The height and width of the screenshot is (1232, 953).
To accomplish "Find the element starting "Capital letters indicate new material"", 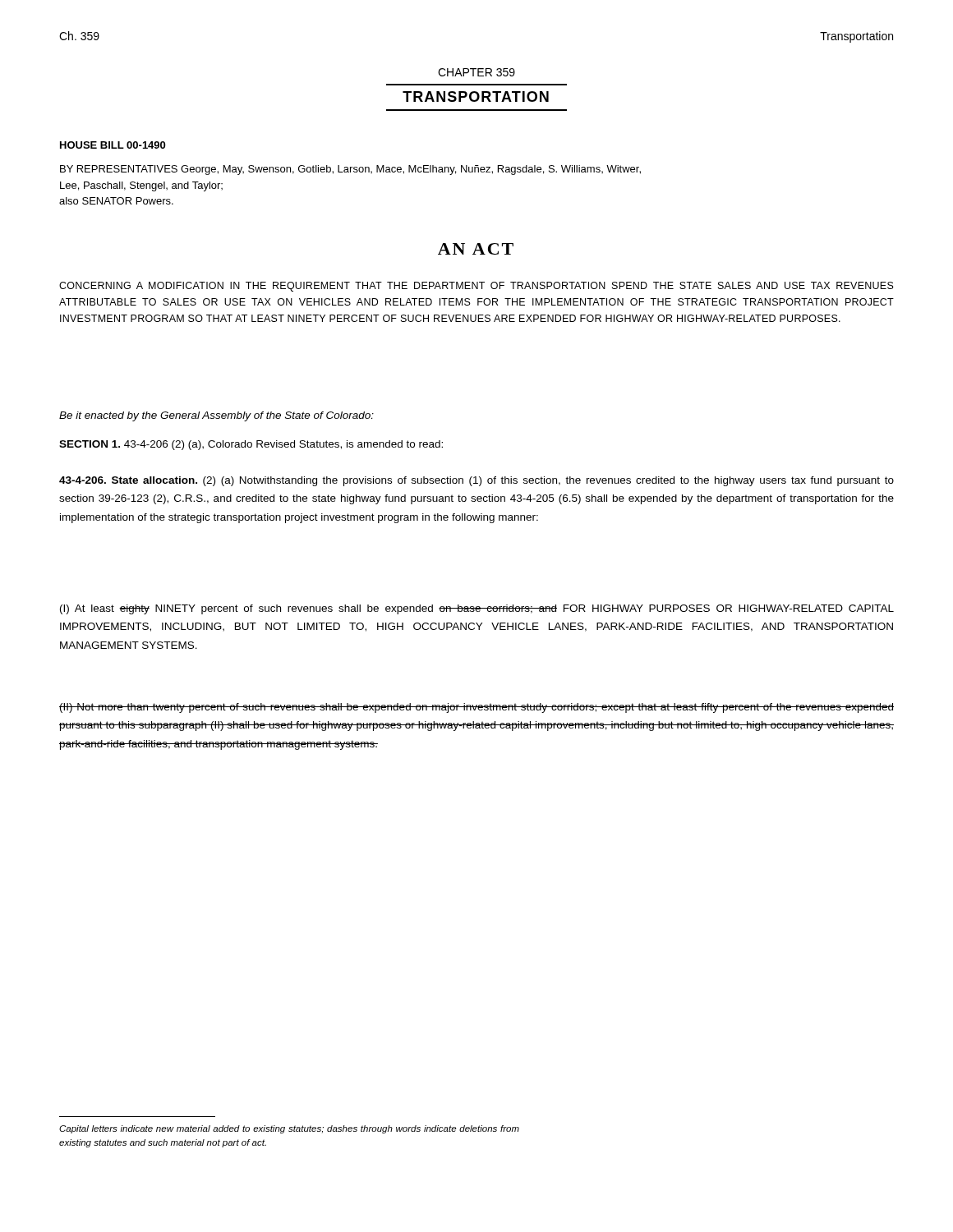I will (289, 1135).
